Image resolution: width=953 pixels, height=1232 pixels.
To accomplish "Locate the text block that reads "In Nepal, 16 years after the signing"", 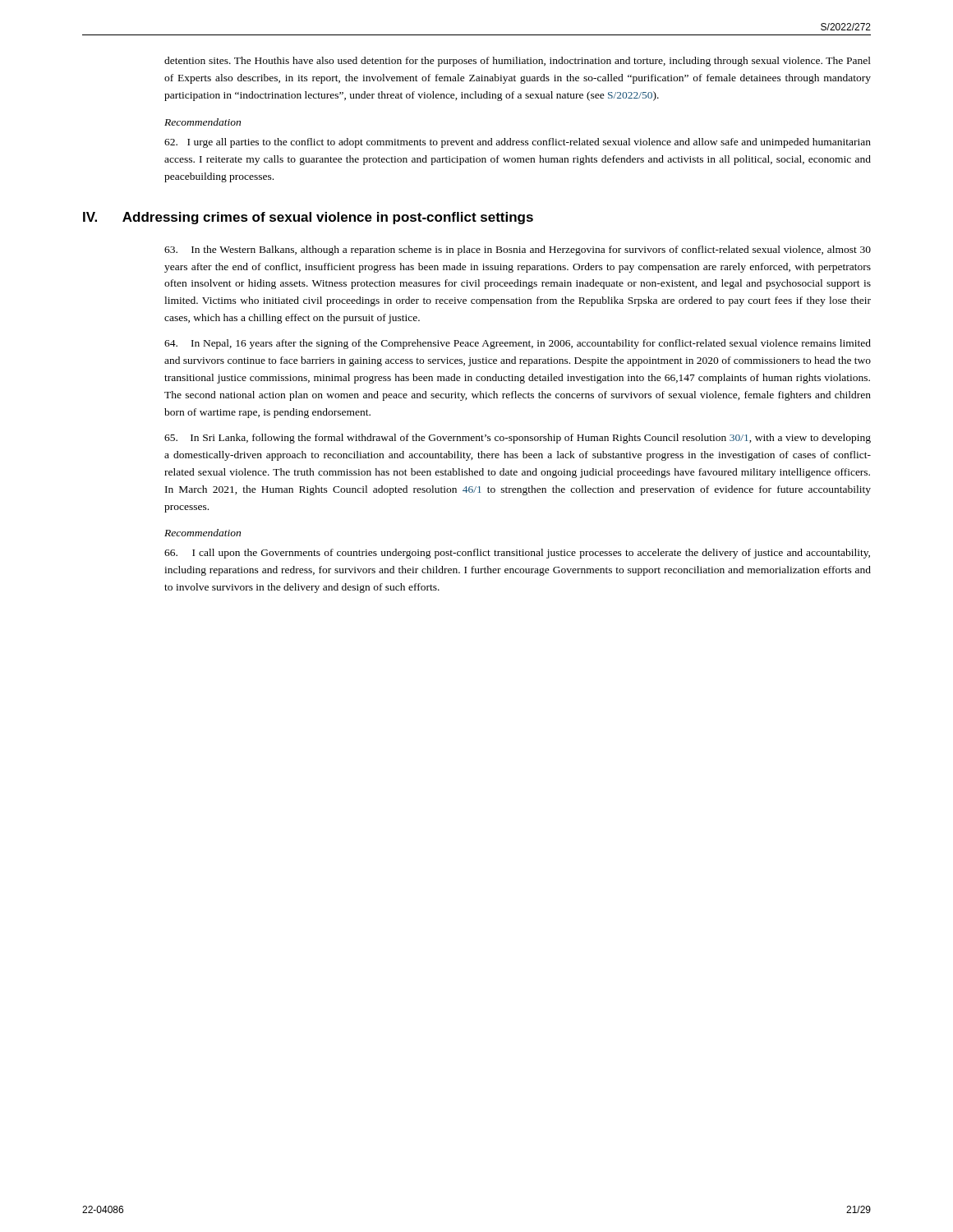I will [x=518, y=378].
